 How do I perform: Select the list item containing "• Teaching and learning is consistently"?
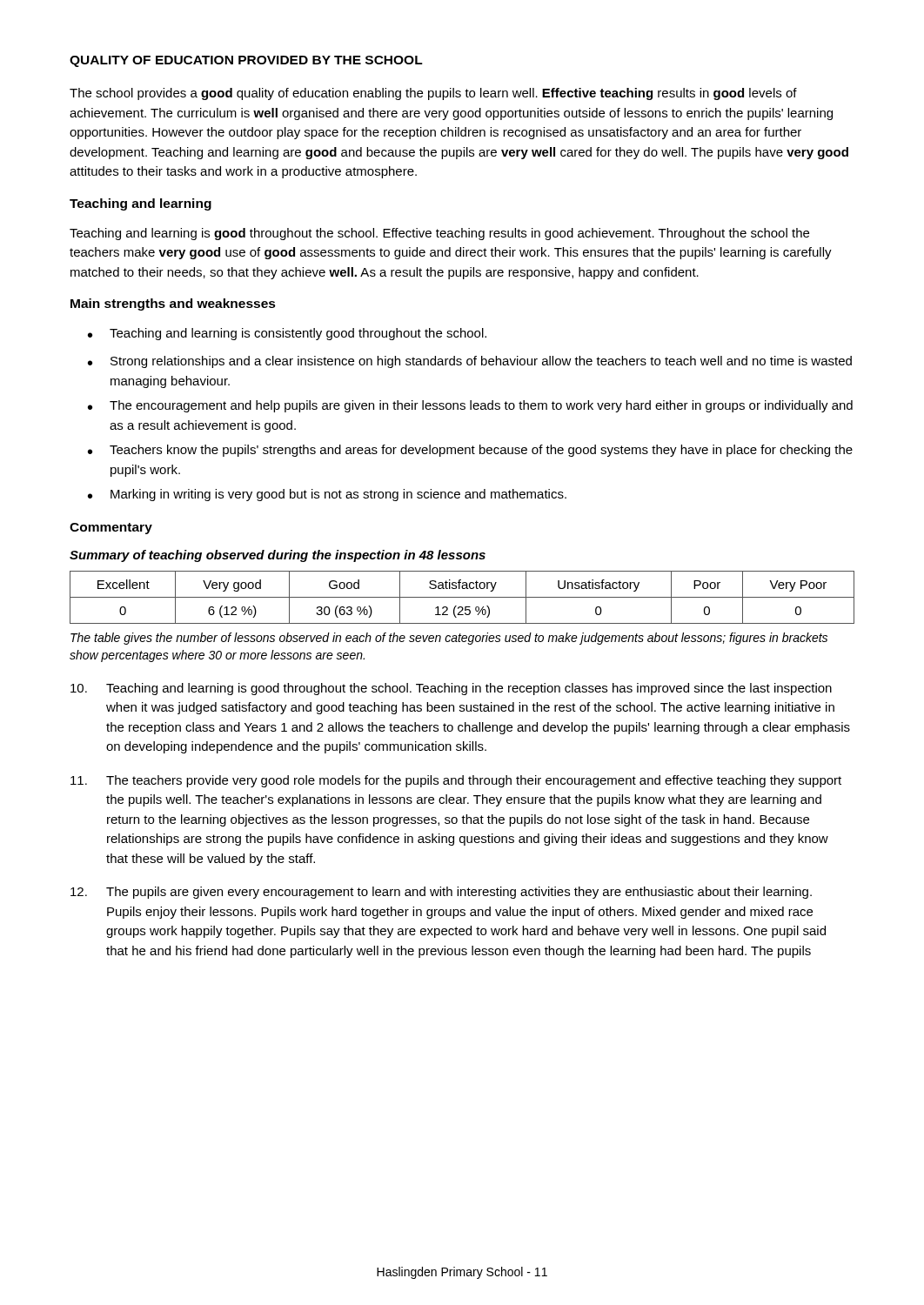tap(471, 335)
